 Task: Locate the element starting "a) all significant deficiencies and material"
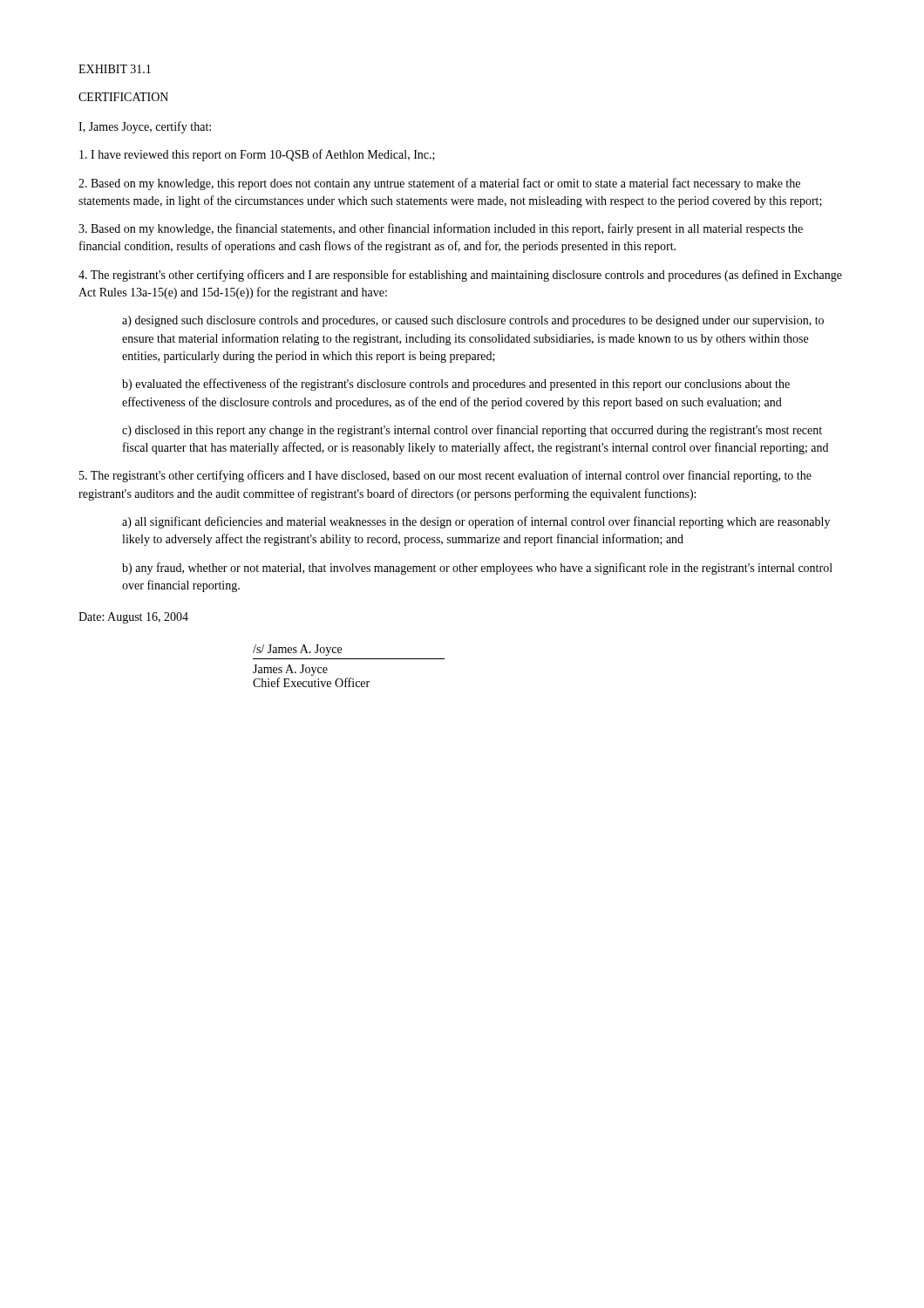click(x=476, y=531)
